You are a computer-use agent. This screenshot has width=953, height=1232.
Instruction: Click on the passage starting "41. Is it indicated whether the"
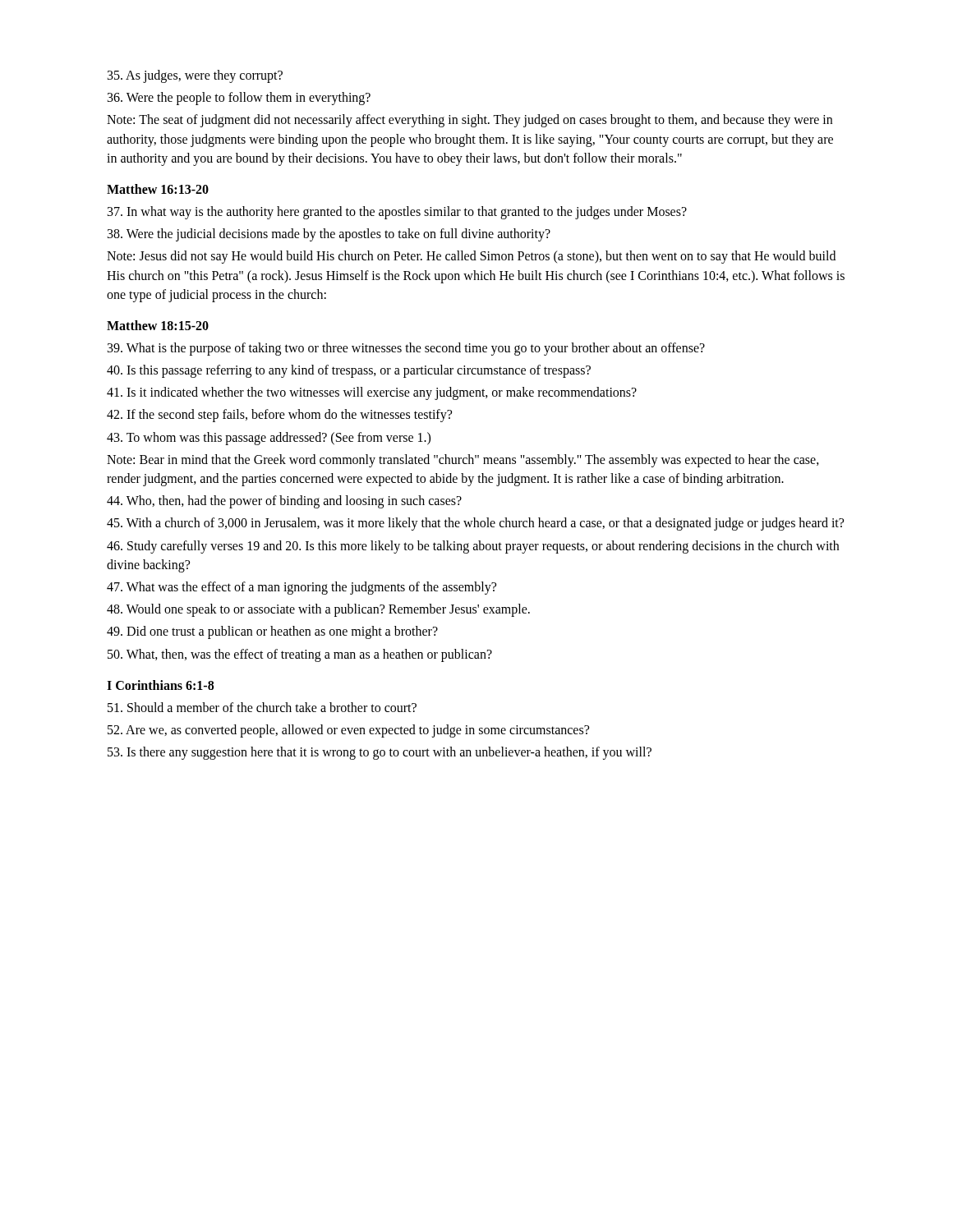(x=372, y=392)
